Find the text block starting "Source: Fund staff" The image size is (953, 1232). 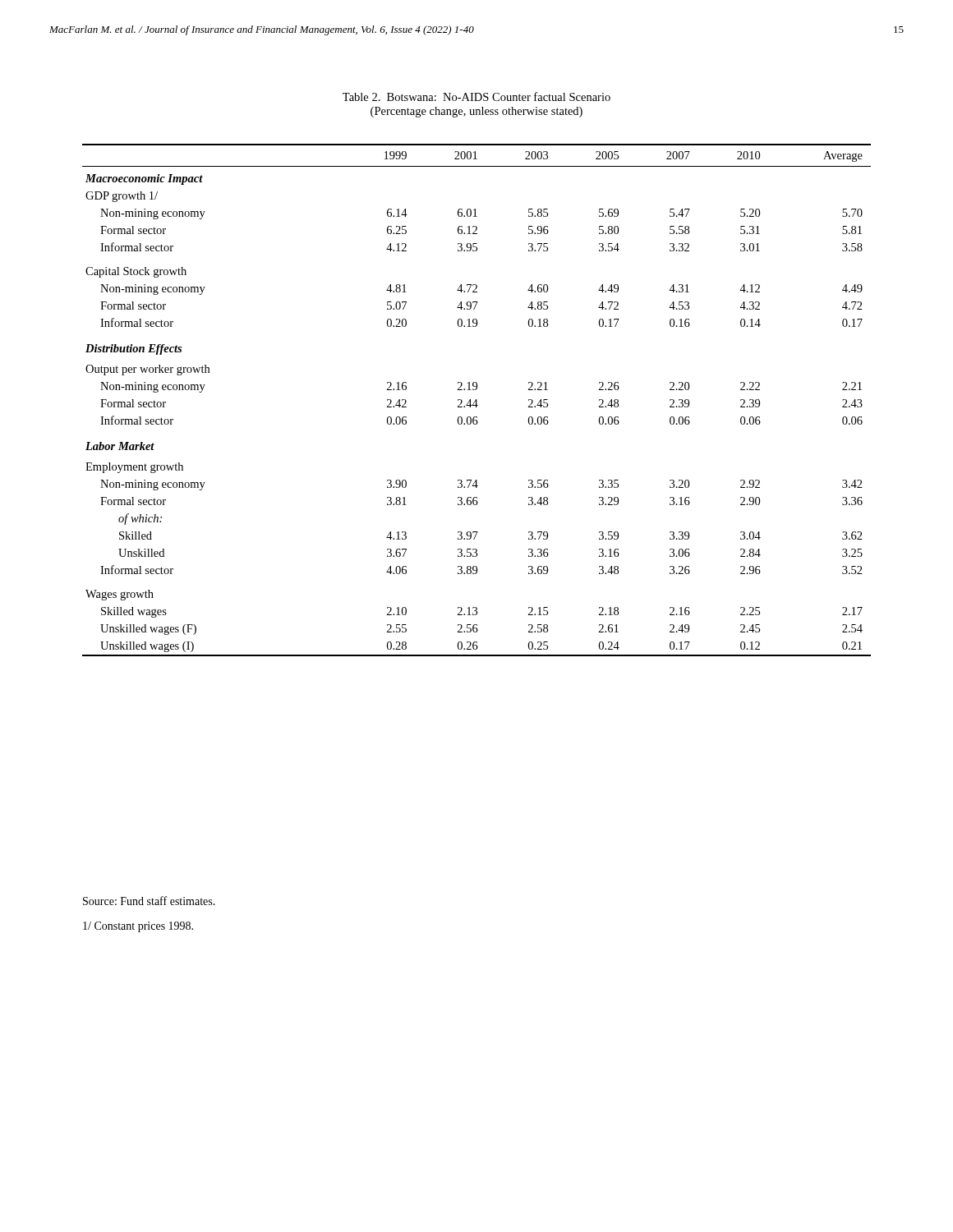[x=149, y=901]
